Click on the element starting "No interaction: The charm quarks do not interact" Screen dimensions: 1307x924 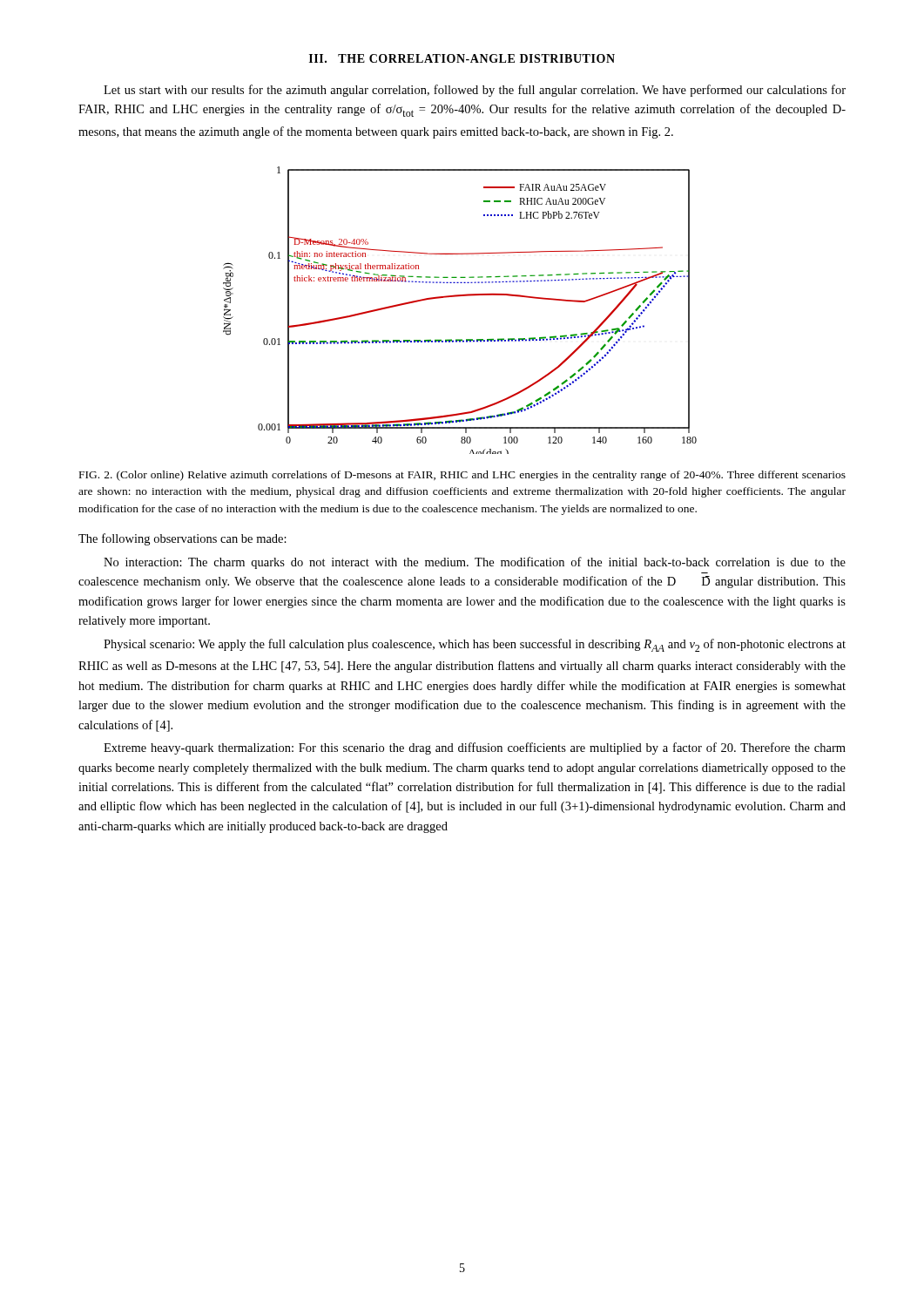[462, 591]
